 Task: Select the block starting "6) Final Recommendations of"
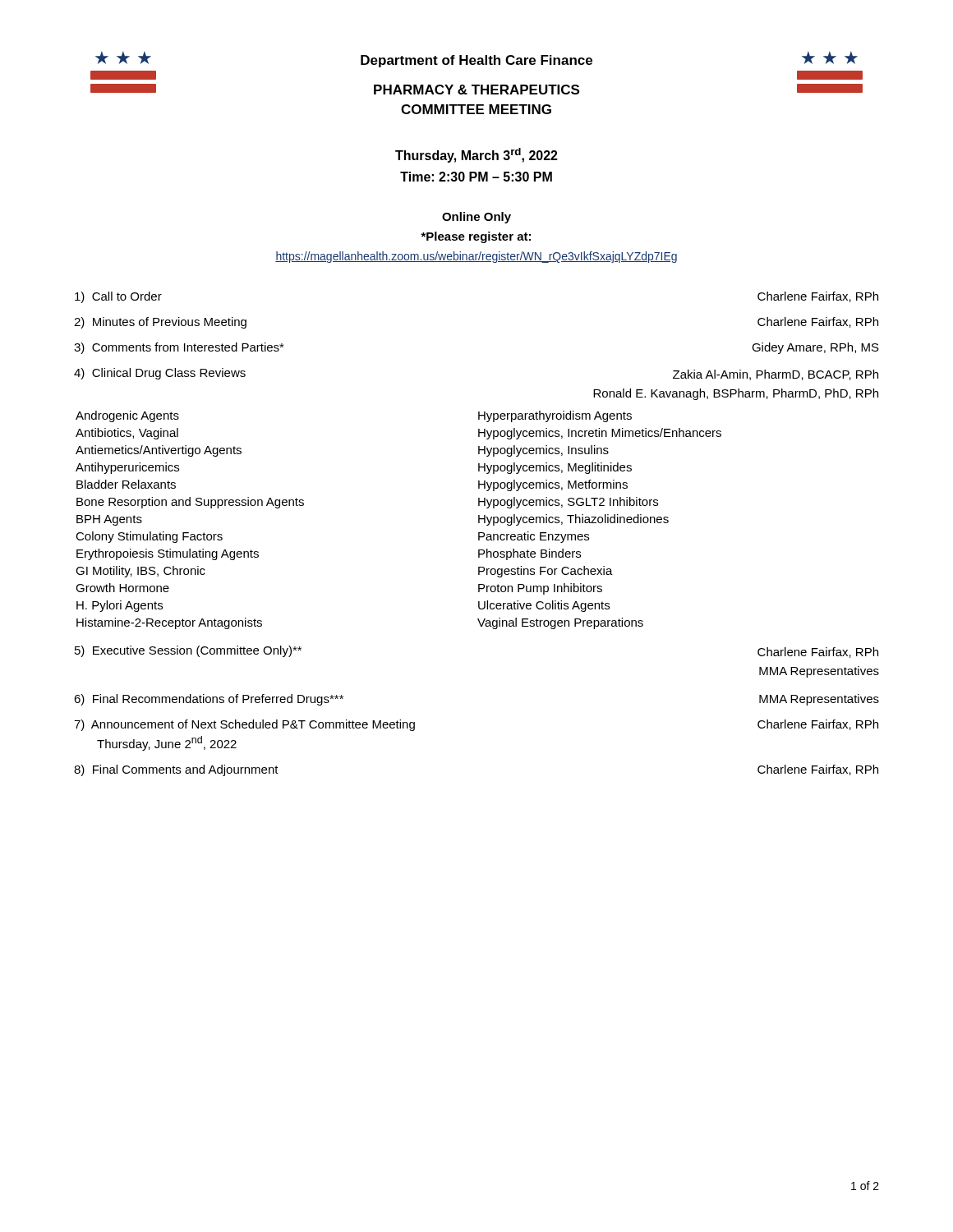(207, 699)
